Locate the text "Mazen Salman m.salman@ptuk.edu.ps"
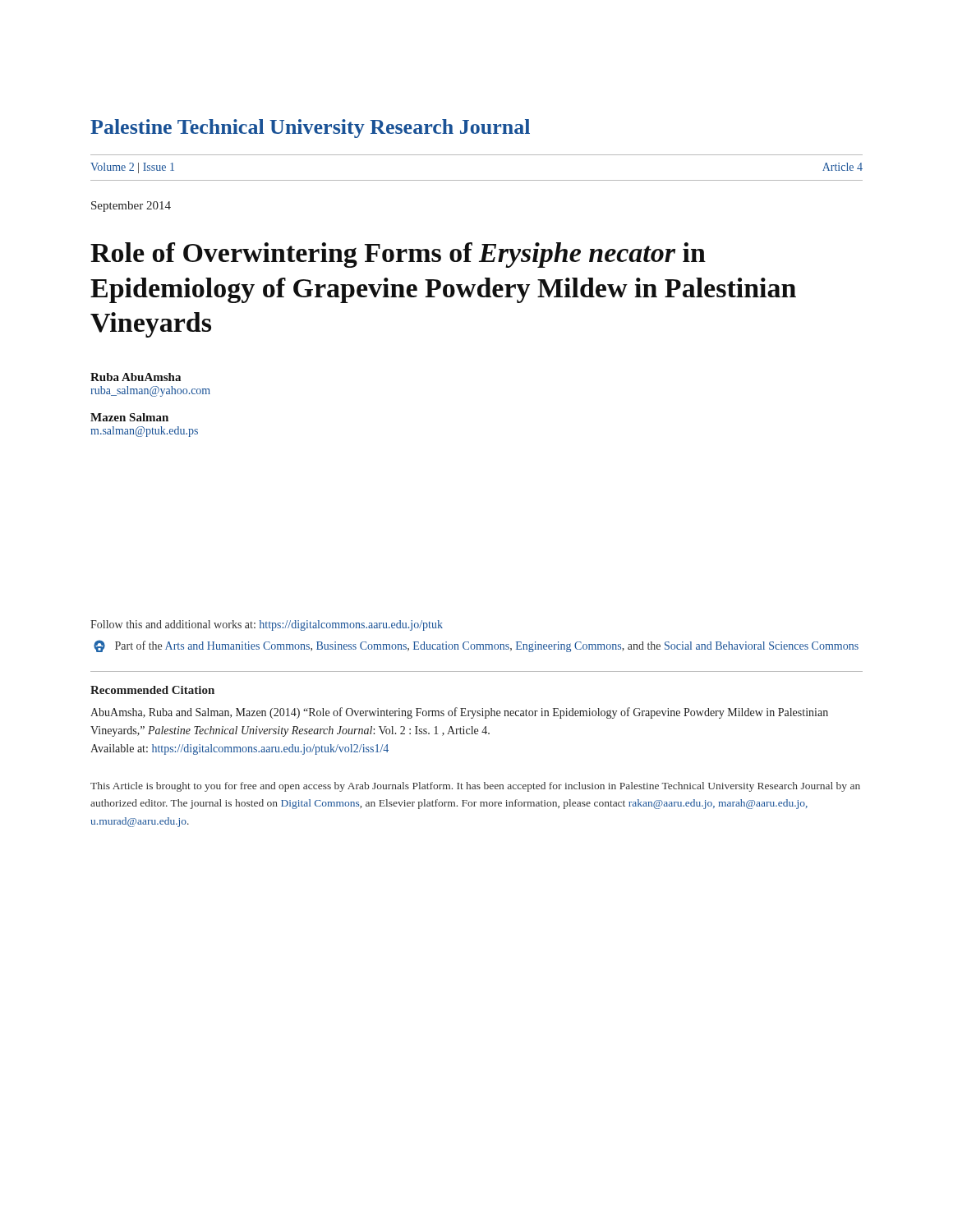 click(x=129, y=417)
